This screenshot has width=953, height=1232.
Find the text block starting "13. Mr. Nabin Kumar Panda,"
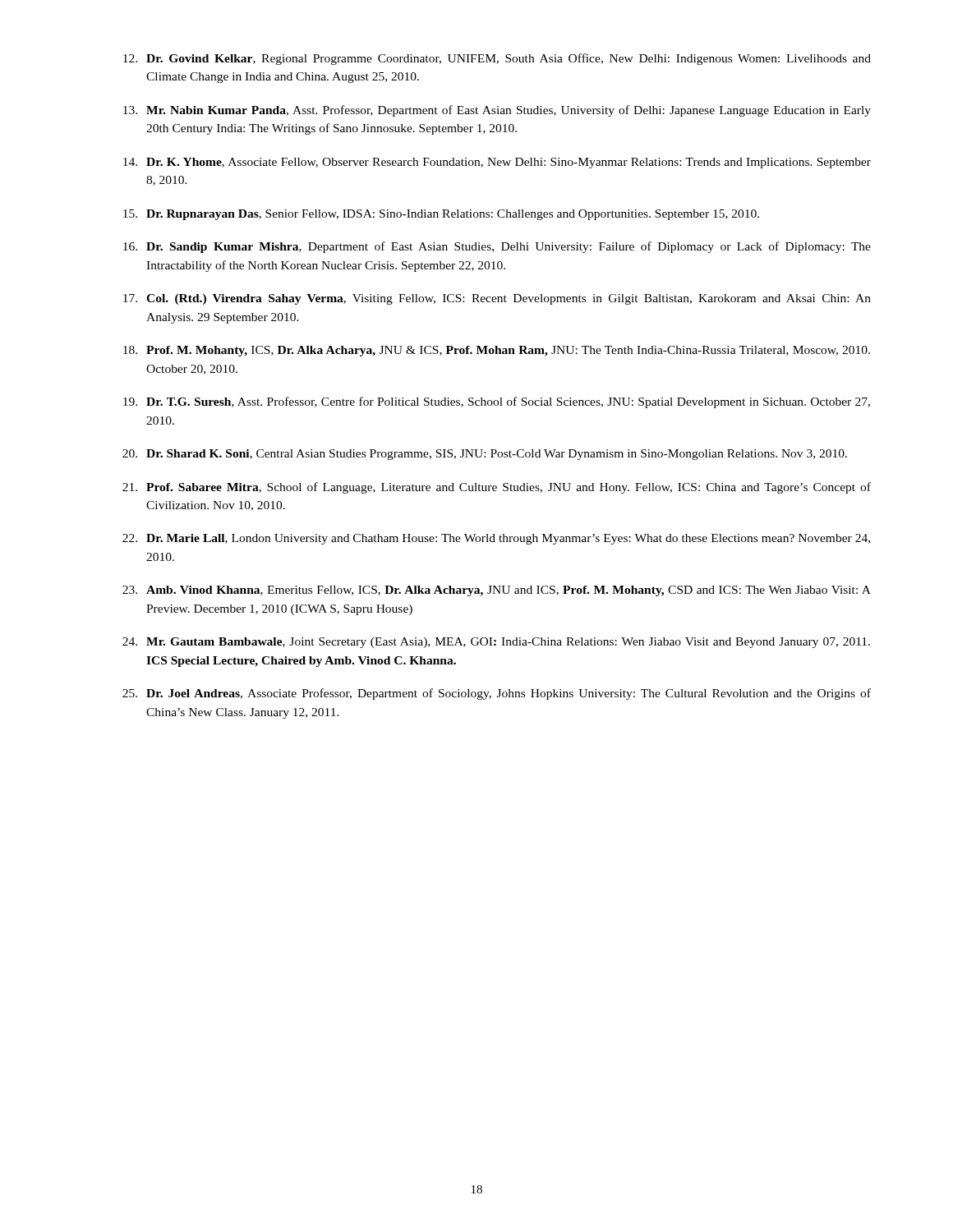point(485,119)
